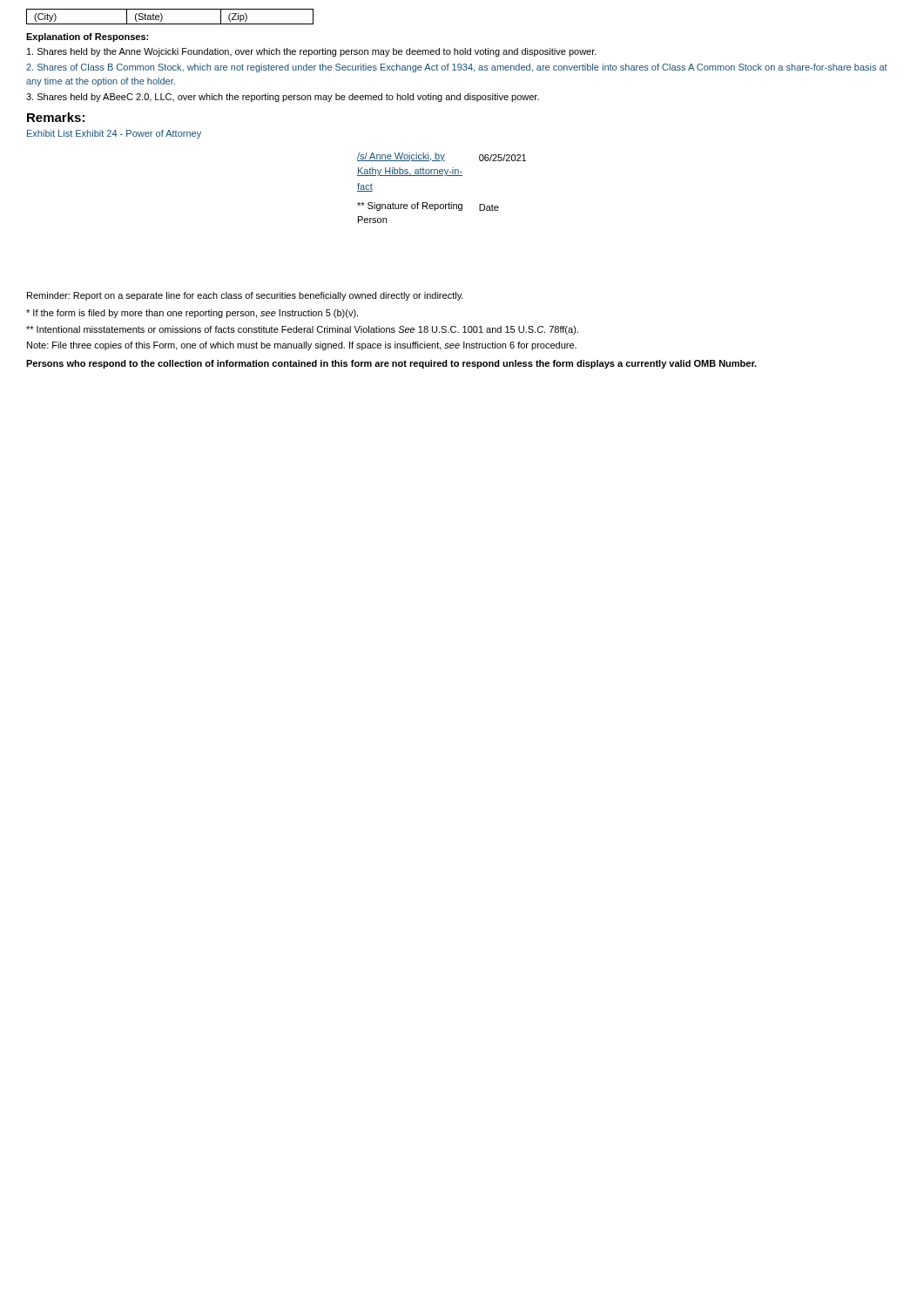Locate the block of text that opens with "/s/ Anne Wojcicki,"
Viewport: 924px width, 1307px height.
pos(442,179)
